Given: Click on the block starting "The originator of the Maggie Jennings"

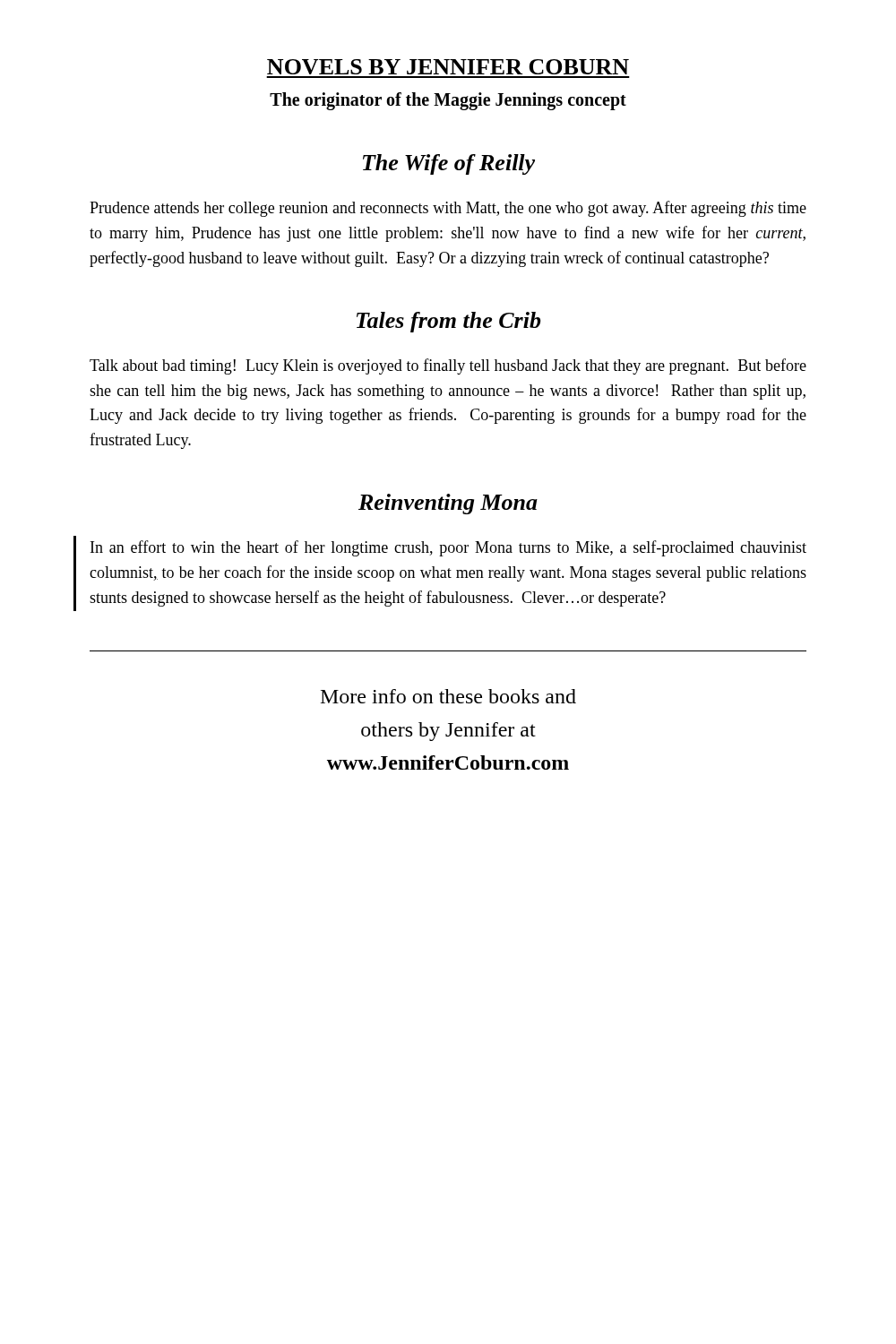Looking at the screenshot, I should 448,99.
